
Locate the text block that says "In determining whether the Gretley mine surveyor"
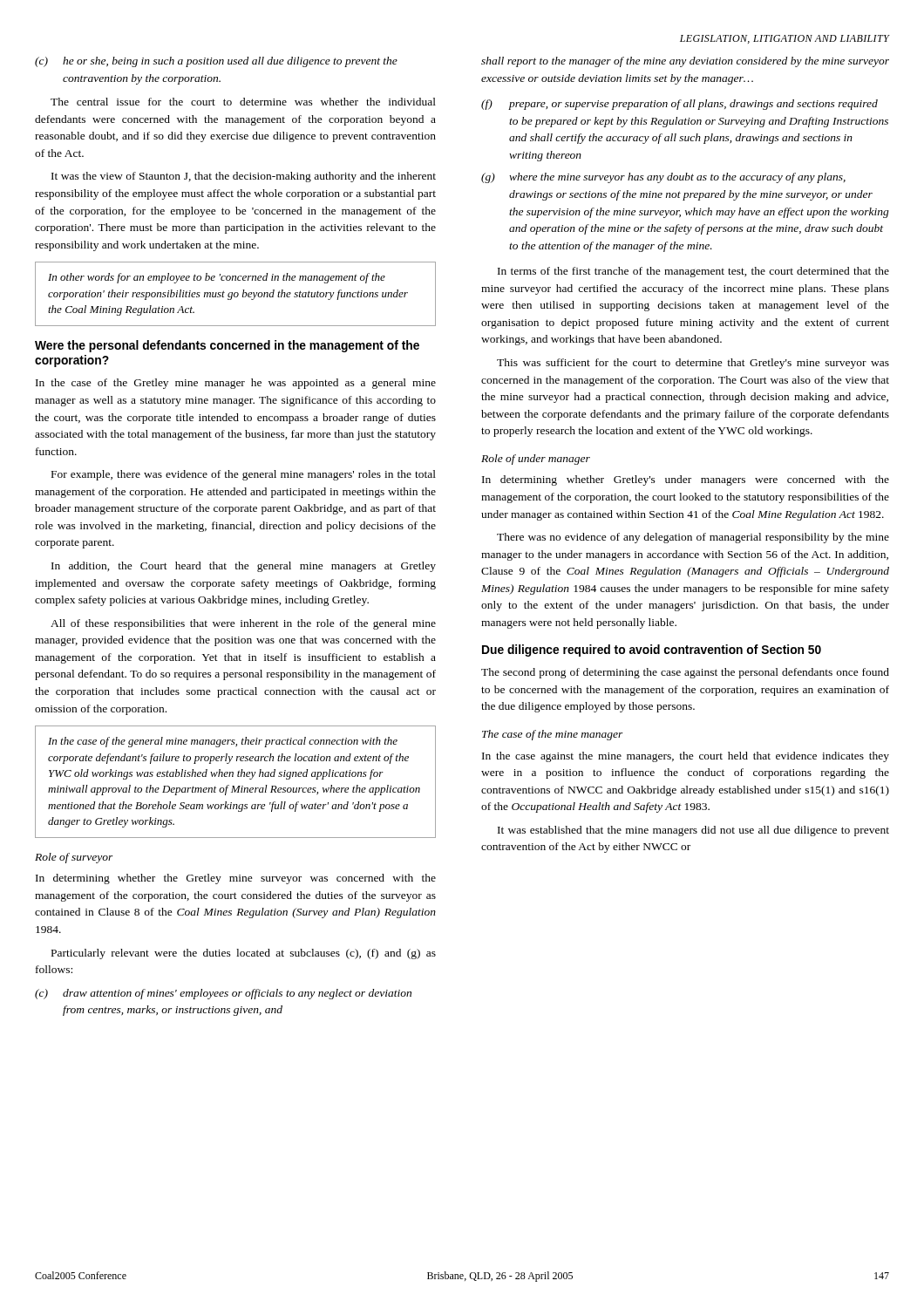coord(235,904)
